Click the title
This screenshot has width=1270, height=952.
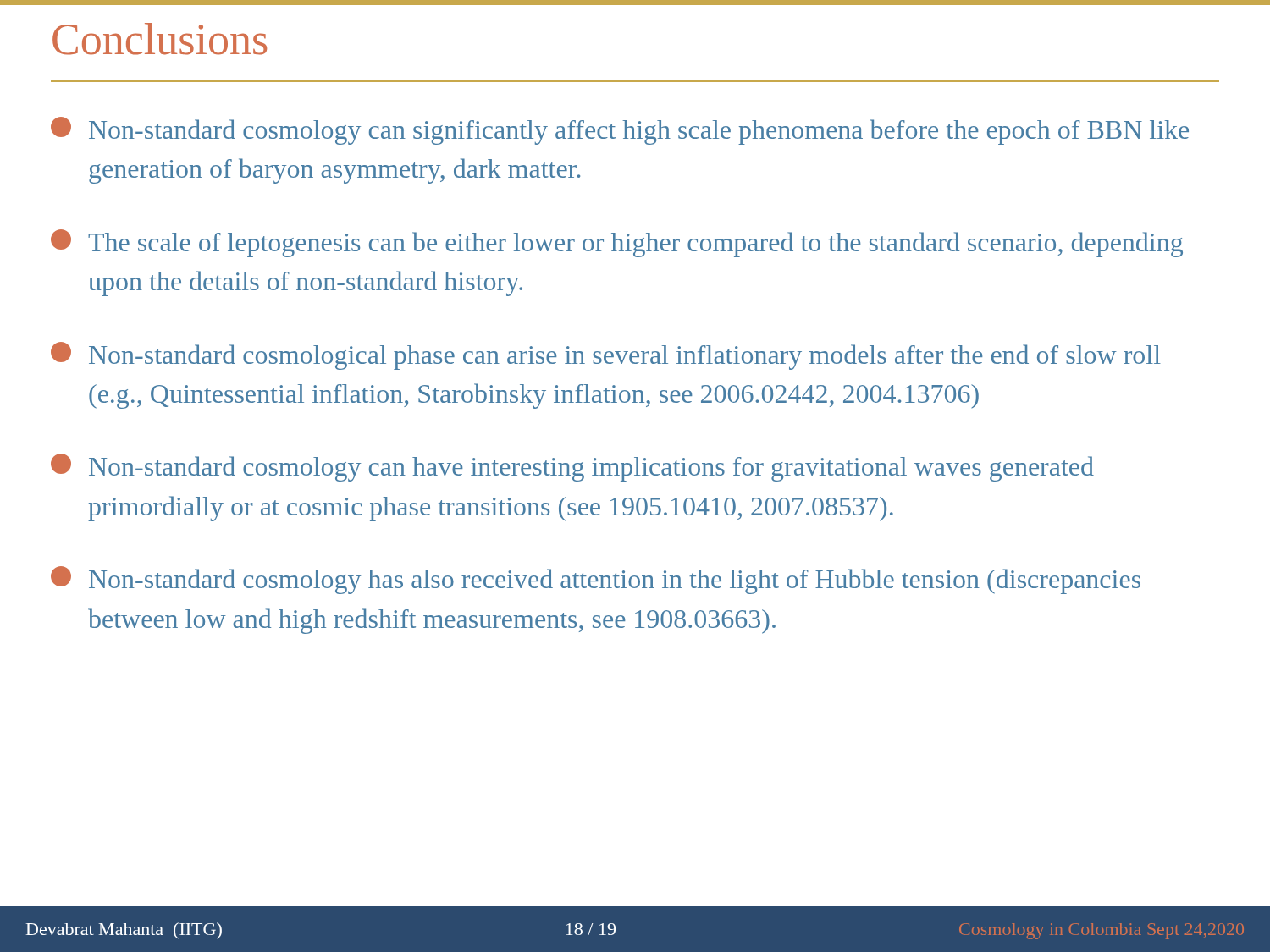(160, 39)
